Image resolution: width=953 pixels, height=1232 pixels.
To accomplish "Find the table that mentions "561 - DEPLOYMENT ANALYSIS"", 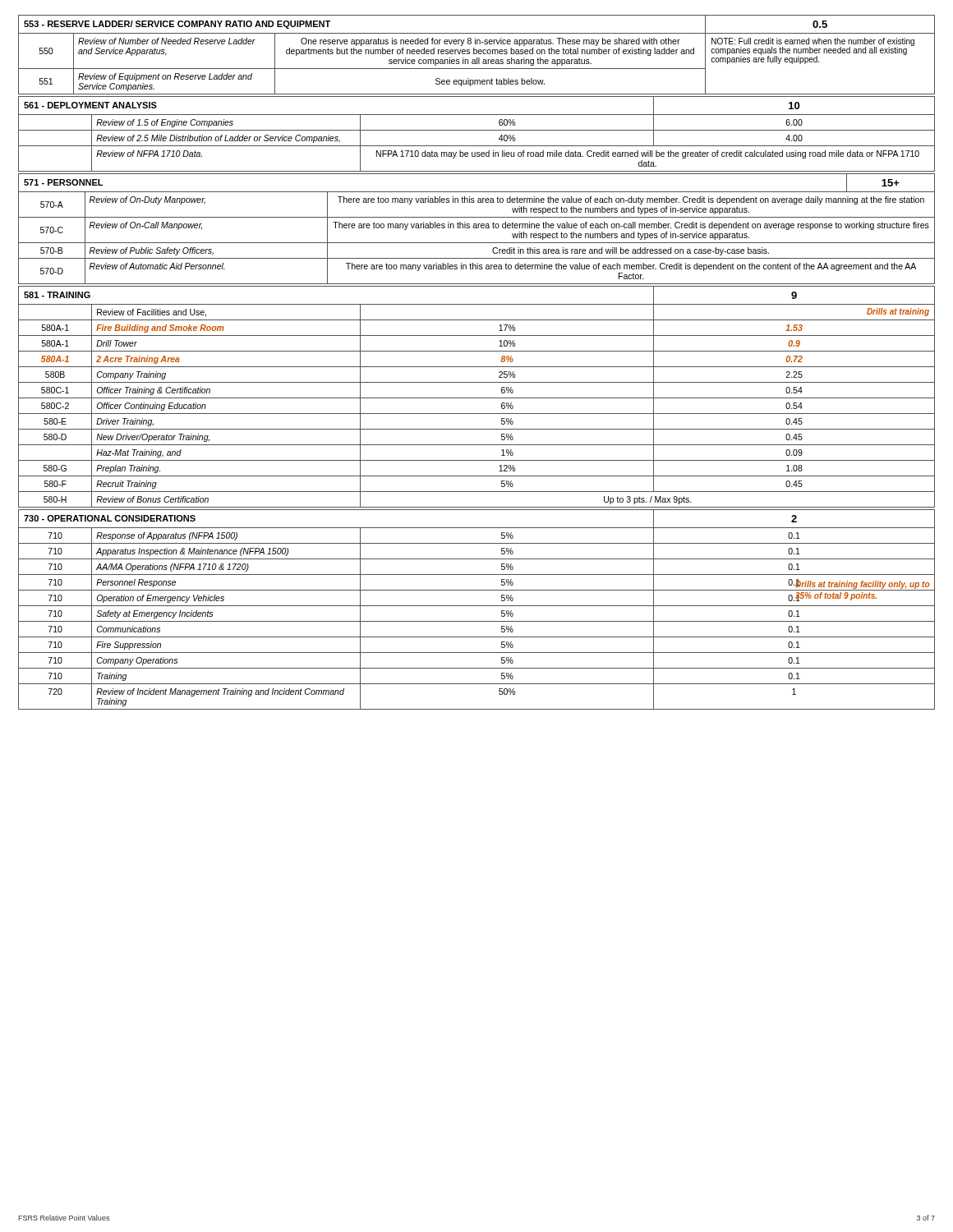I will pos(476,134).
